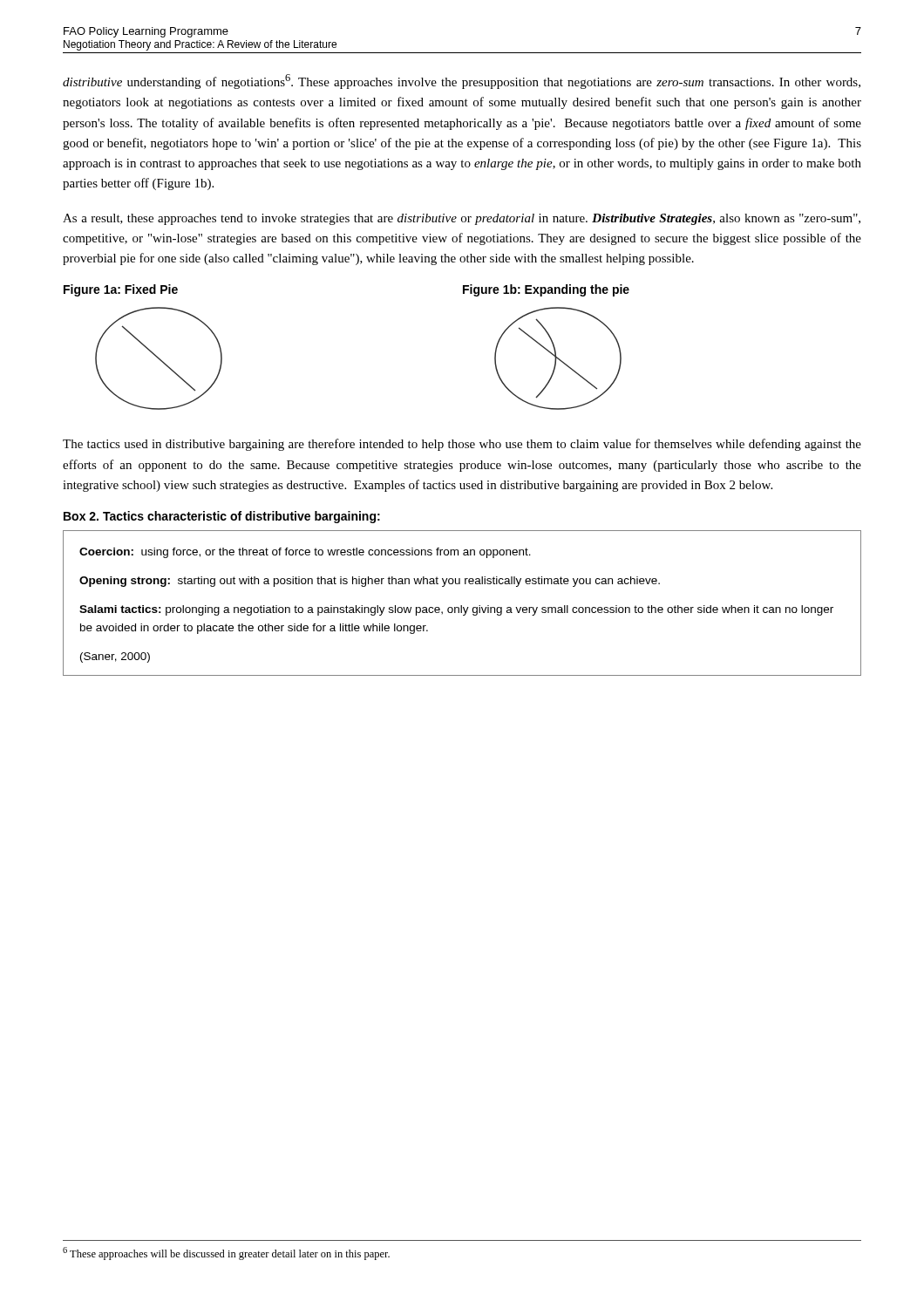Locate the text block that says "distributive understanding of negotiations6. These"
The image size is (924, 1308).
point(462,132)
